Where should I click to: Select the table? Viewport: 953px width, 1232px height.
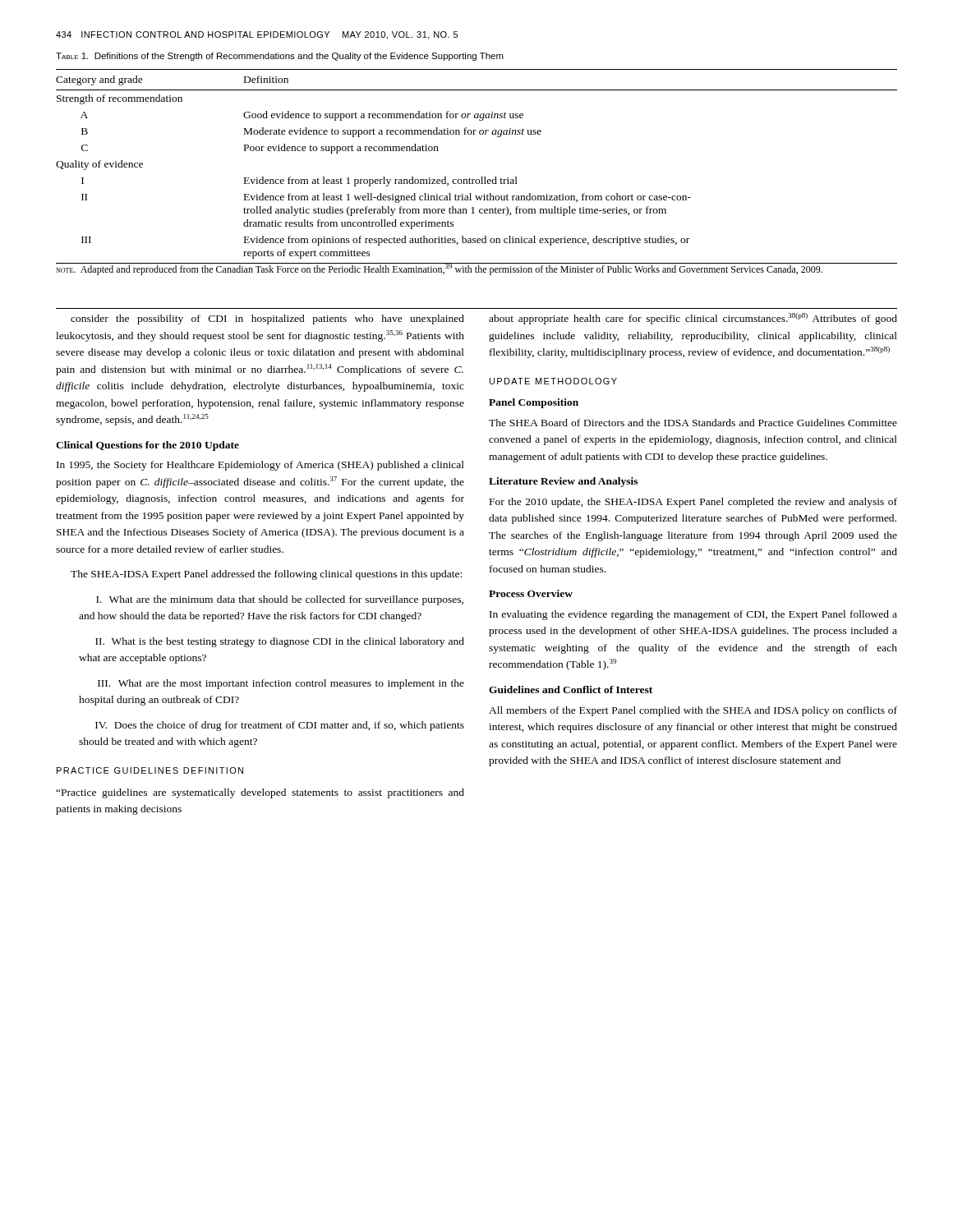476,166
